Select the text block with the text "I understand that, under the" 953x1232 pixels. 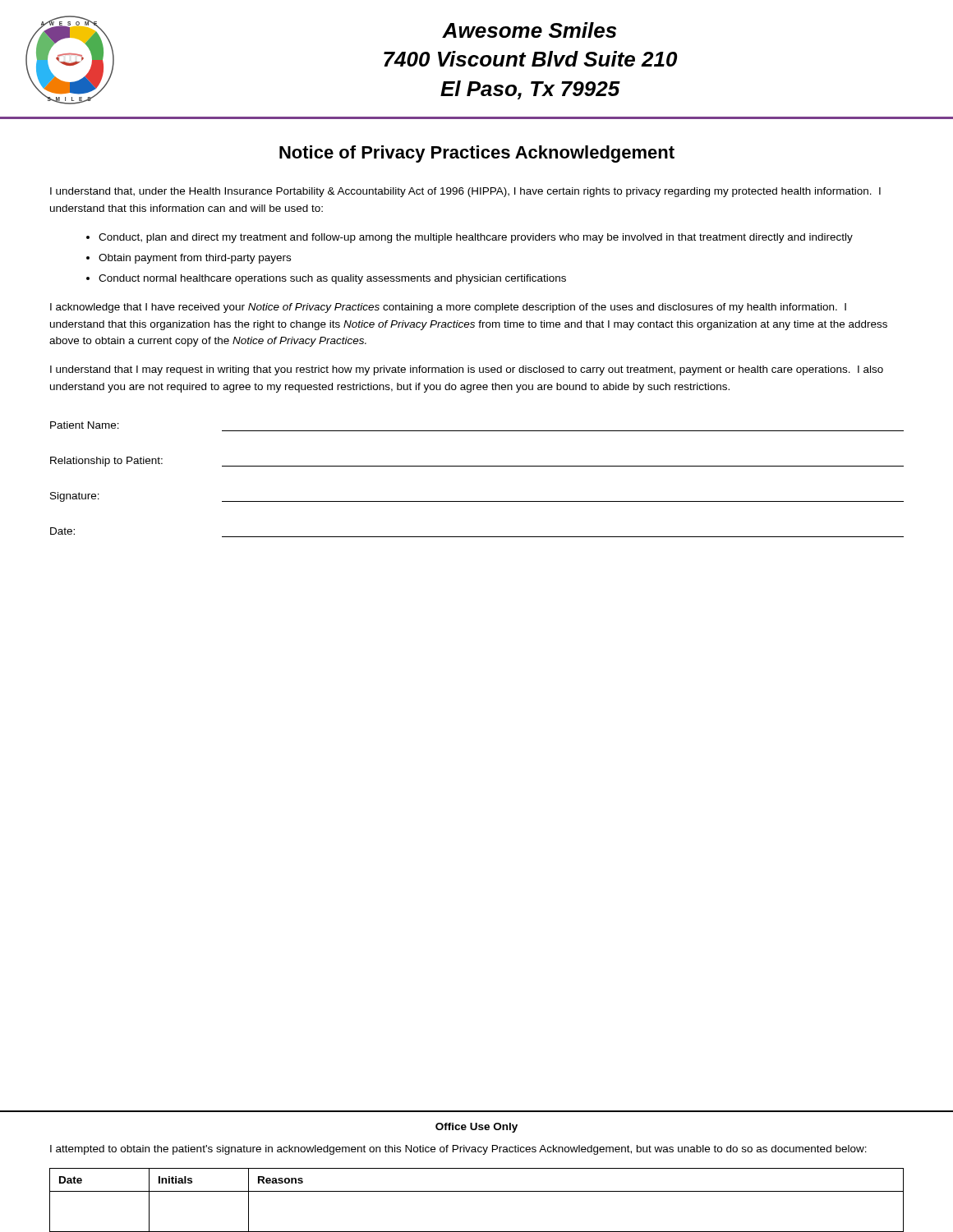click(465, 200)
